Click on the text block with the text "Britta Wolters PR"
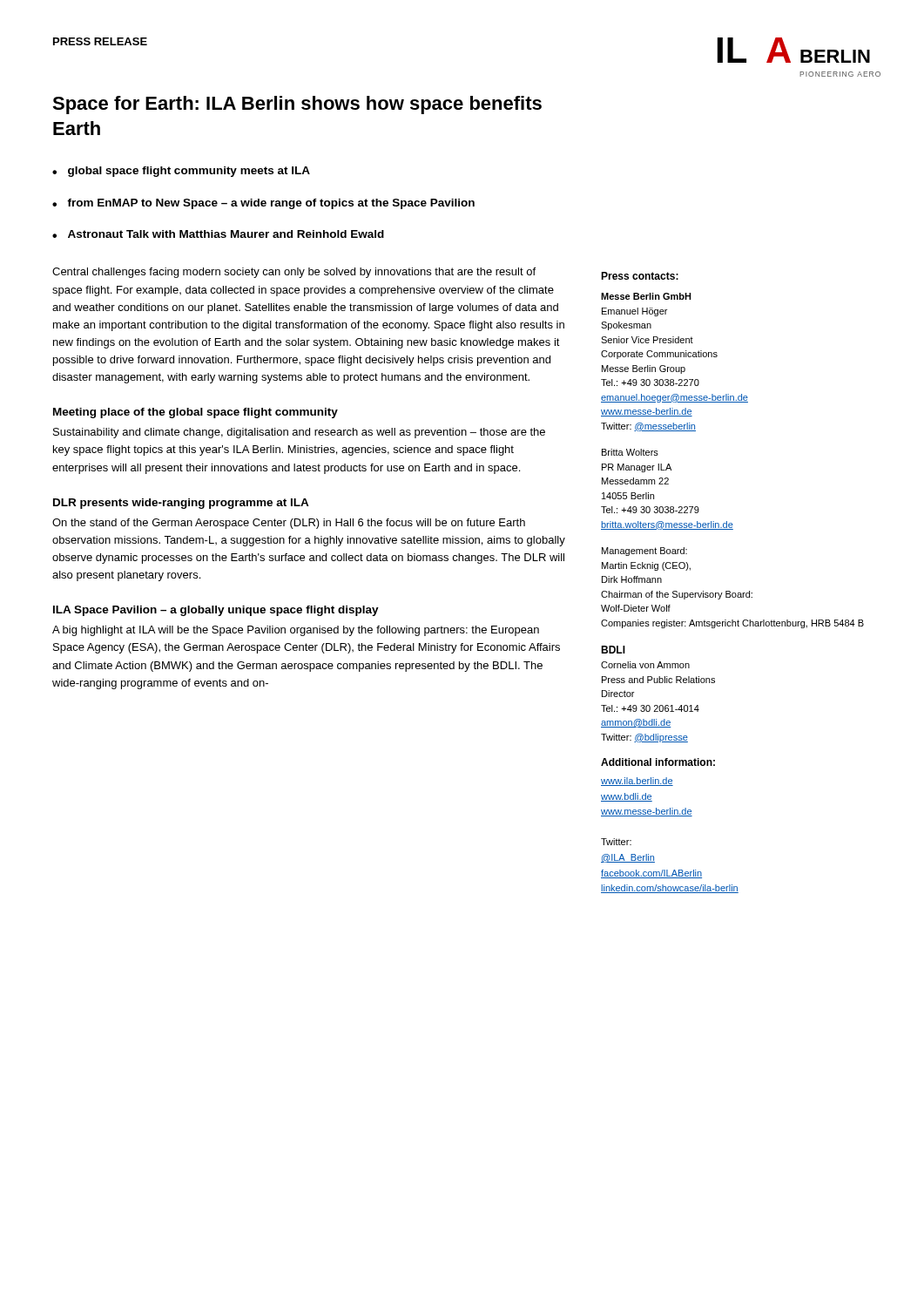This screenshot has height=1307, width=924. click(x=667, y=488)
